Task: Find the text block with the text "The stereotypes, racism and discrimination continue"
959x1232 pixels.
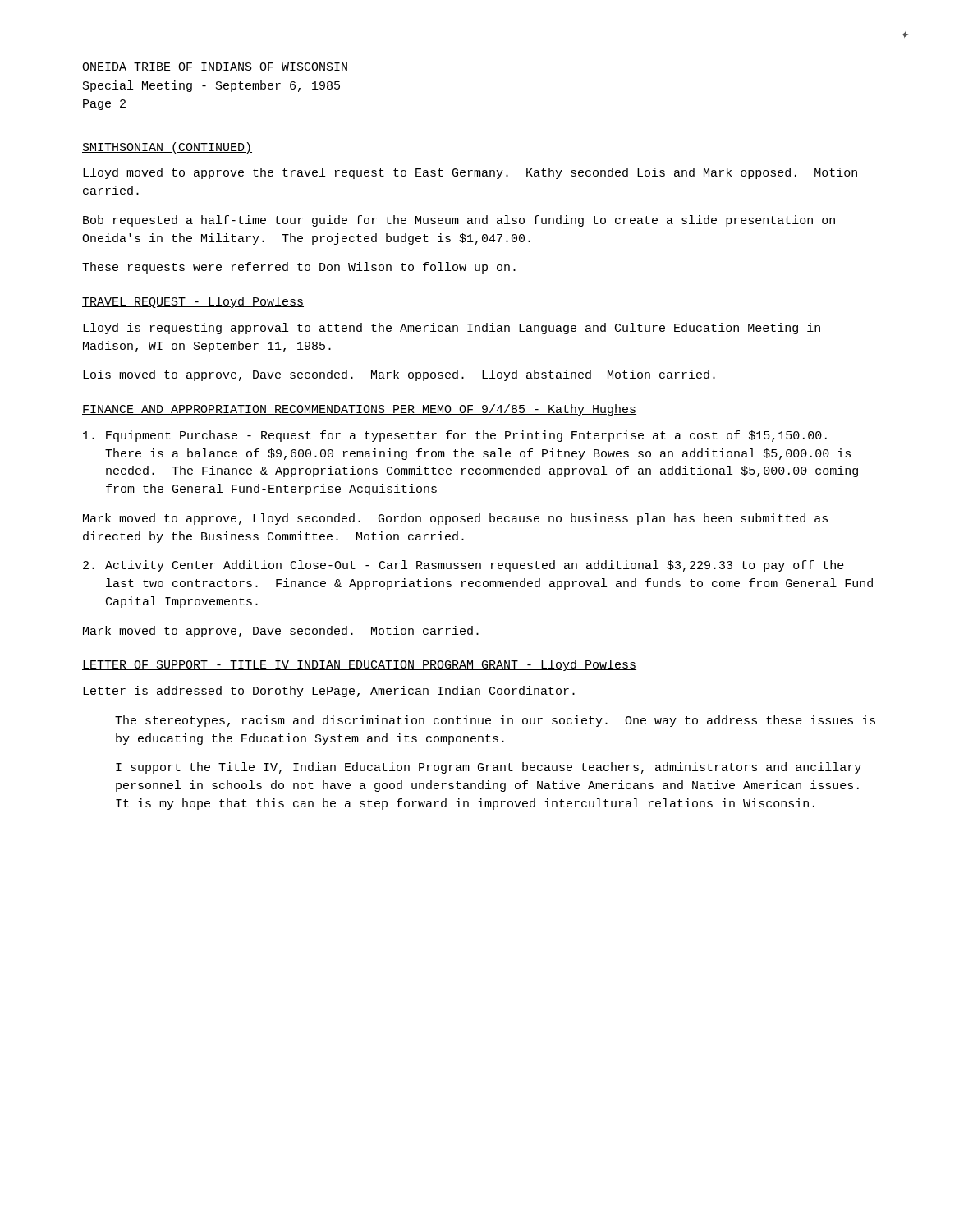Action: tap(496, 730)
